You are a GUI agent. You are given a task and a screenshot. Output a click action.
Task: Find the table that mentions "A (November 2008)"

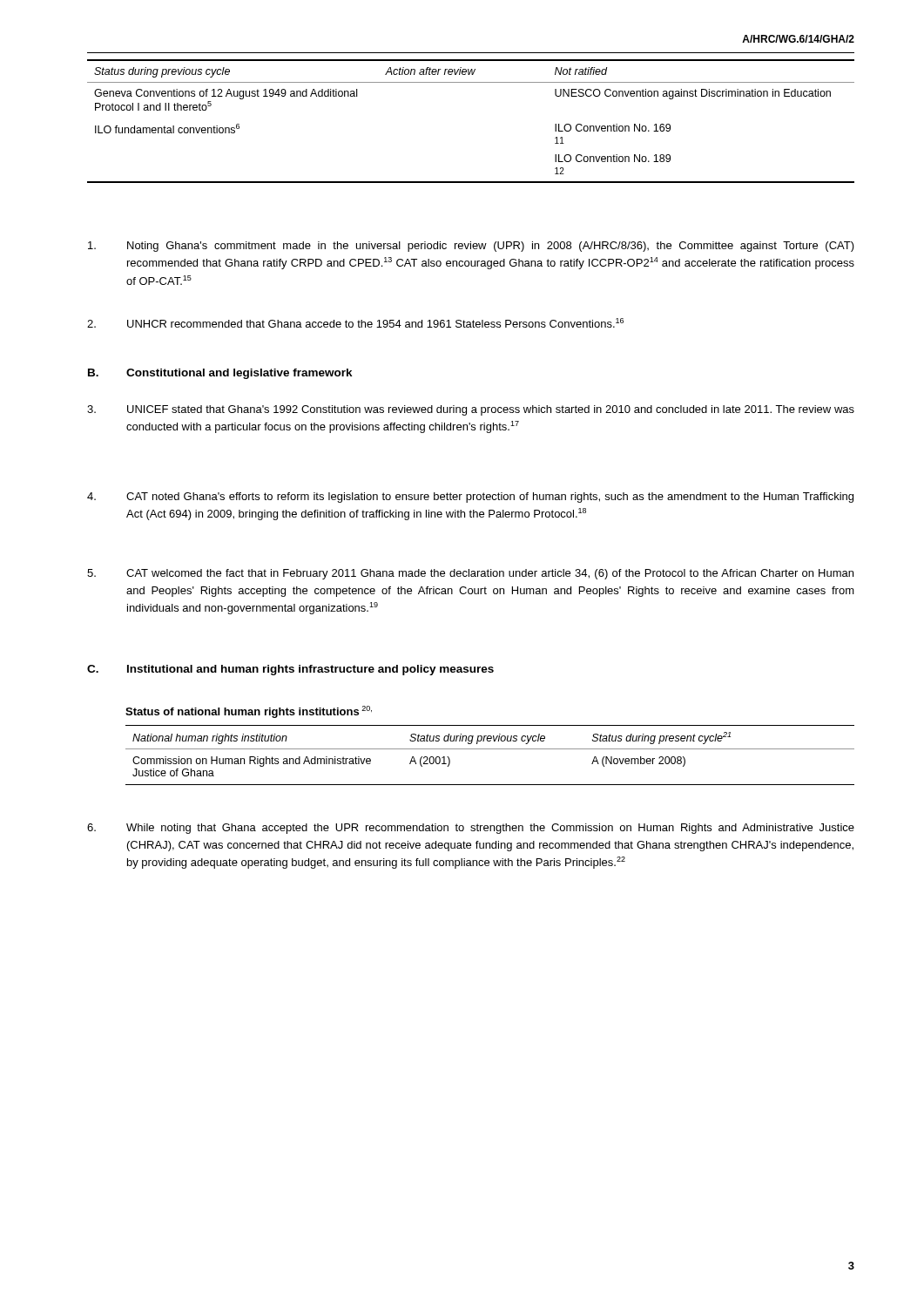tap(490, 755)
